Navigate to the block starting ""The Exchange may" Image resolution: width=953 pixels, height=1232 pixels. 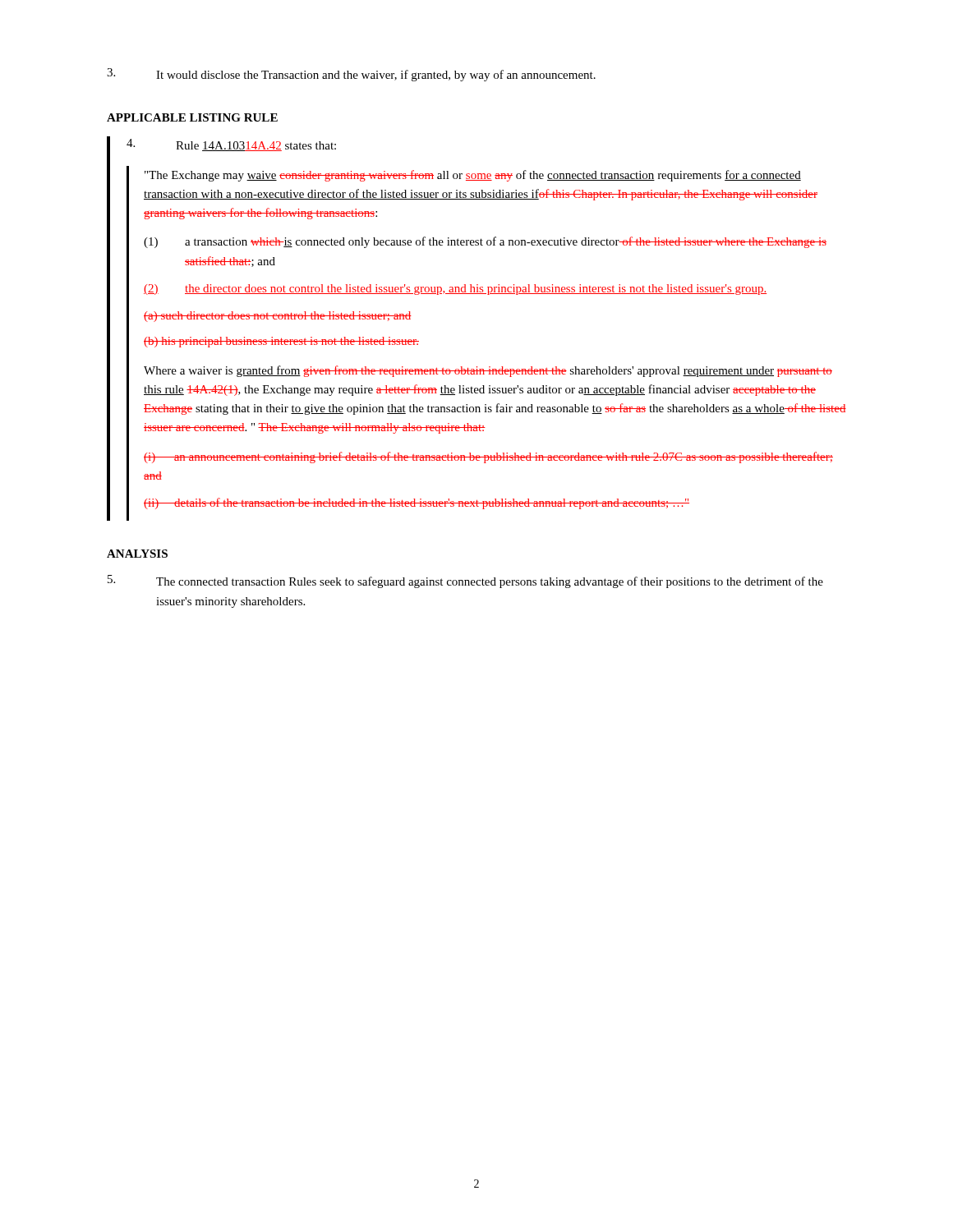pyautogui.click(x=481, y=194)
